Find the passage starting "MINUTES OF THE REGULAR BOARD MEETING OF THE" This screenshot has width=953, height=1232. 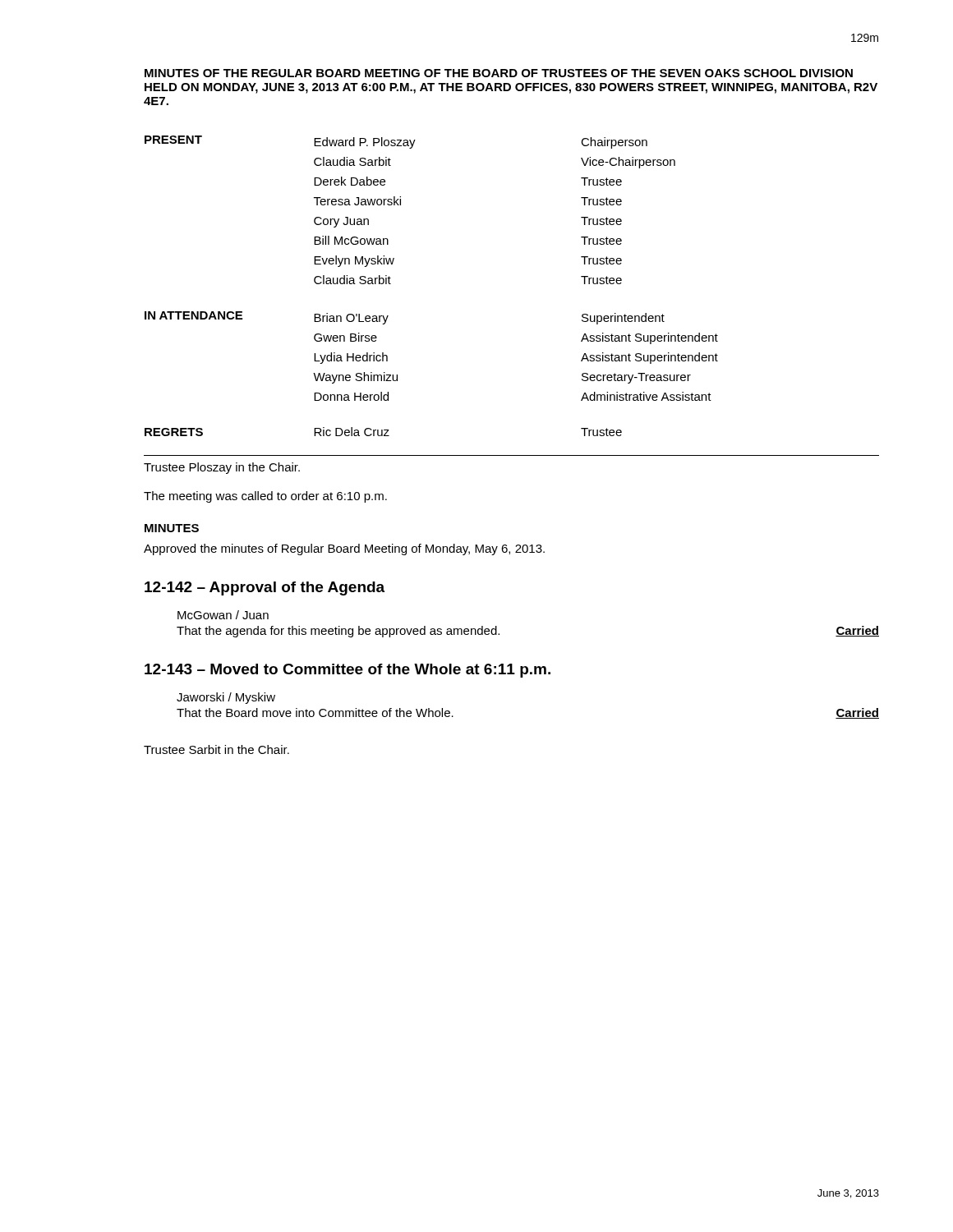tap(511, 87)
